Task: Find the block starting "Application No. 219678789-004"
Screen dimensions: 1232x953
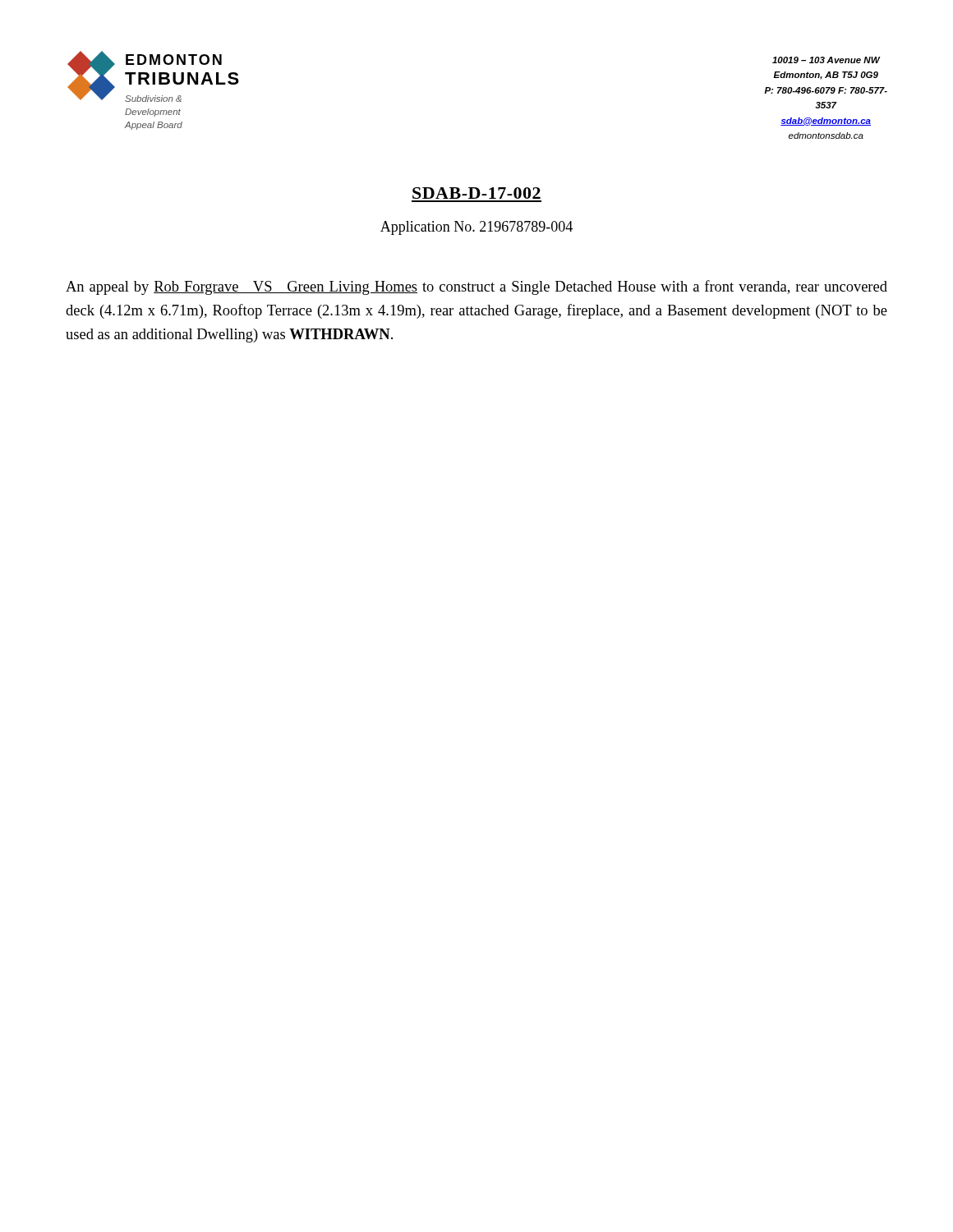Action: point(476,227)
